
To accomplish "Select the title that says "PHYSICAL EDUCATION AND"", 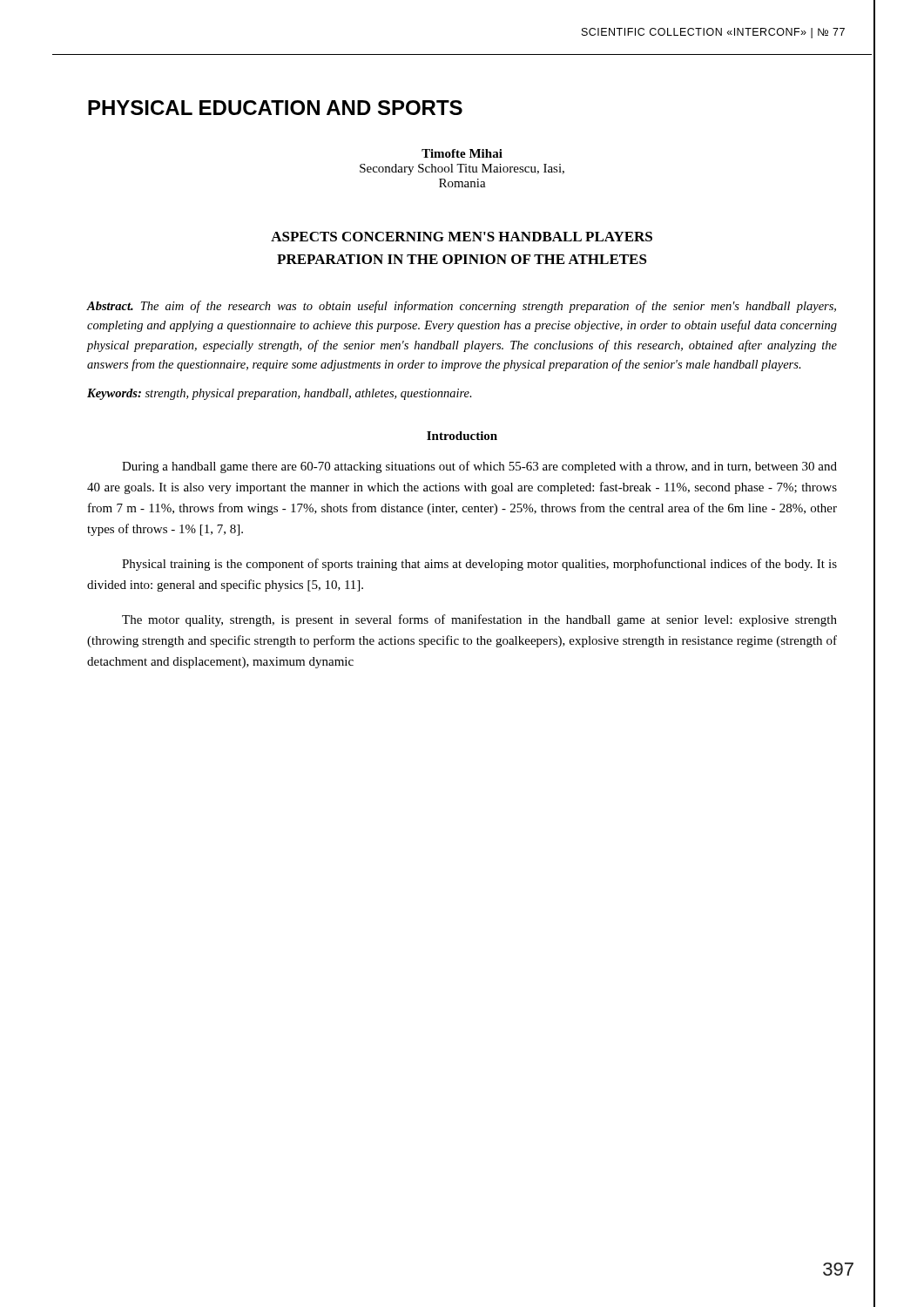I will [275, 108].
